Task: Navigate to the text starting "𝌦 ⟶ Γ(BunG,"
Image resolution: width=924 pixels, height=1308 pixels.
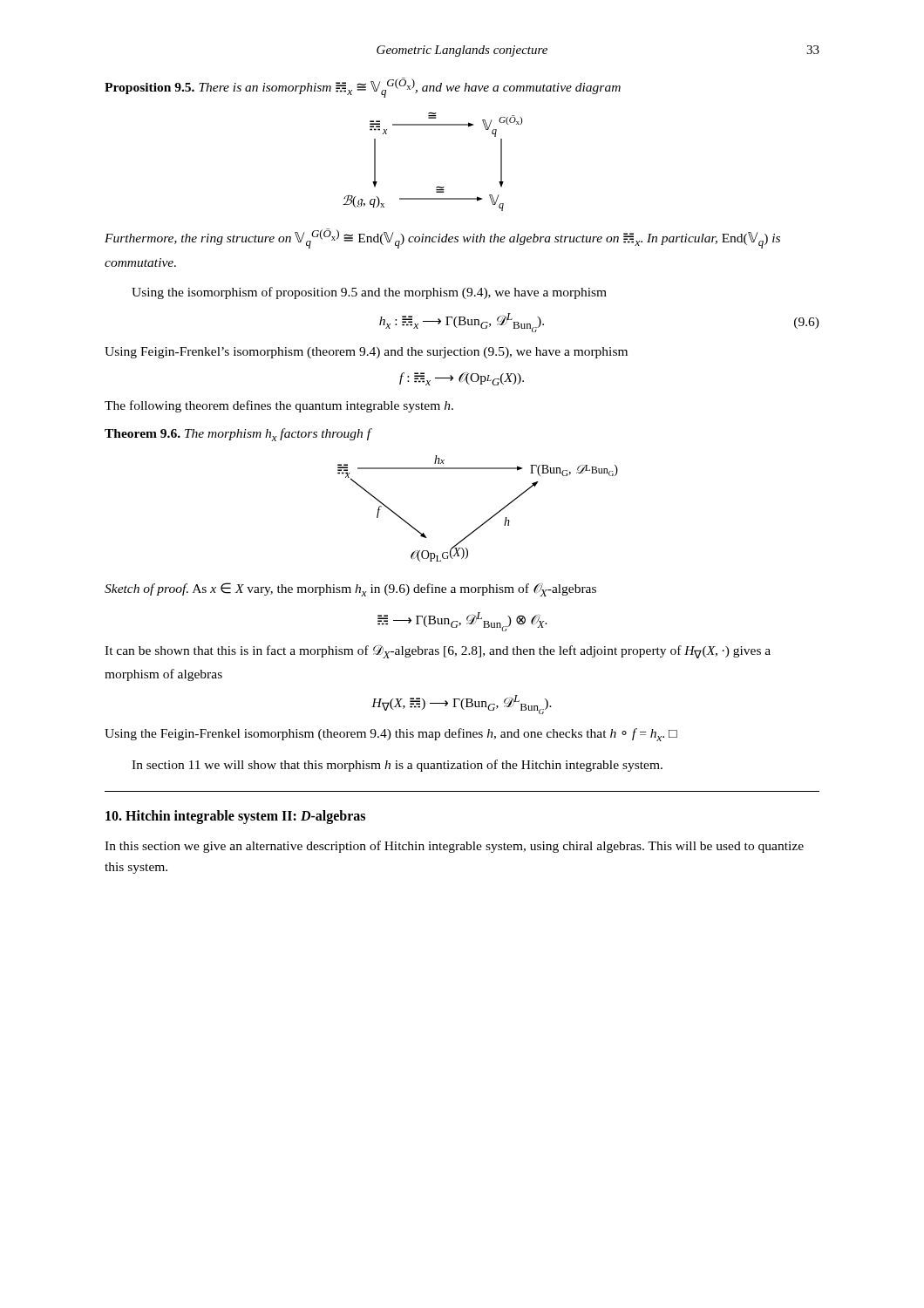Action: pyautogui.click(x=462, y=620)
